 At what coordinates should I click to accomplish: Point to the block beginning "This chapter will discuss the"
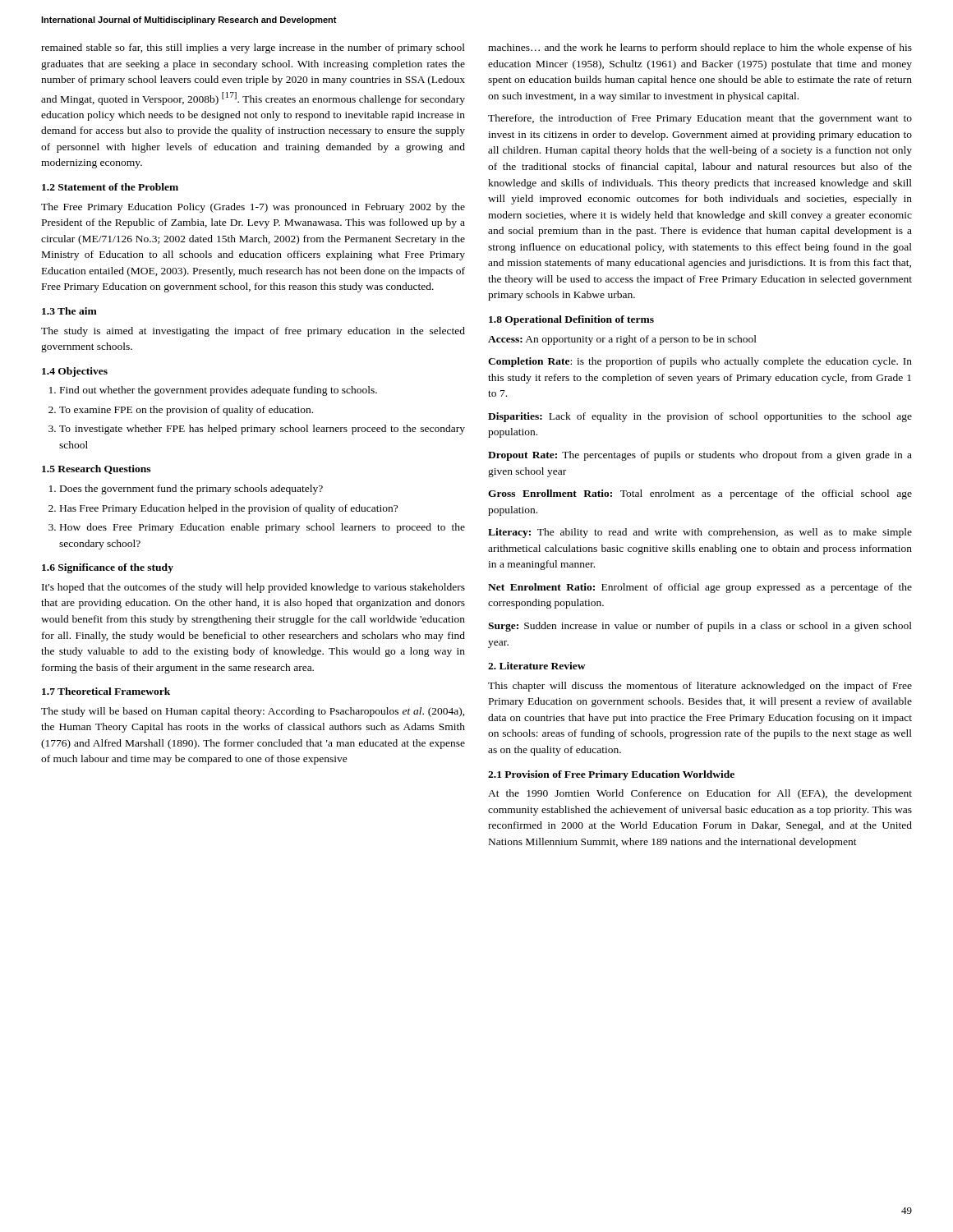(x=700, y=718)
